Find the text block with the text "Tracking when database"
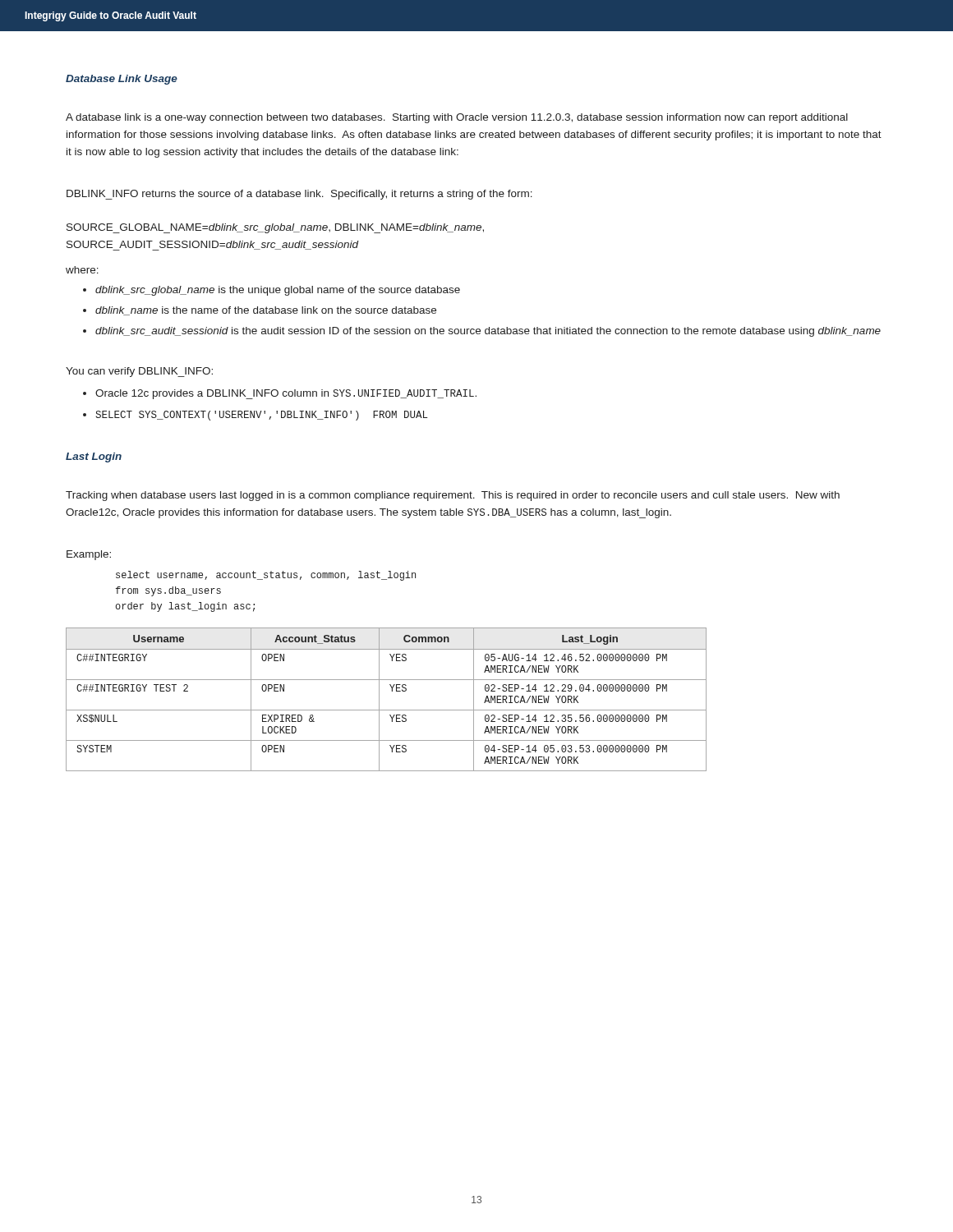 [x=453, y=504]
